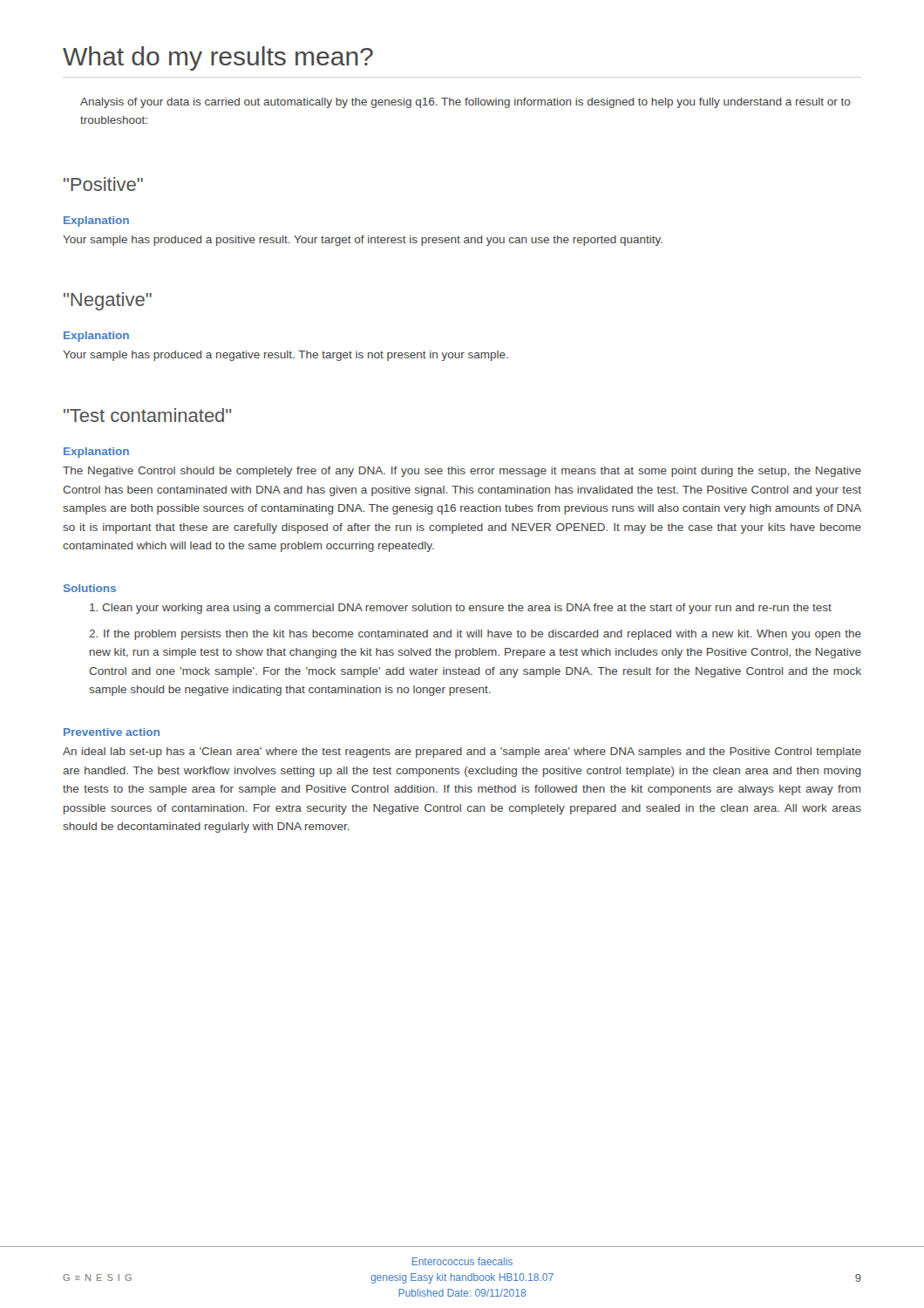Click on the title that reads "What do my results mean?"
Screen dimensions: 1308x924
[x=218, y=58]
